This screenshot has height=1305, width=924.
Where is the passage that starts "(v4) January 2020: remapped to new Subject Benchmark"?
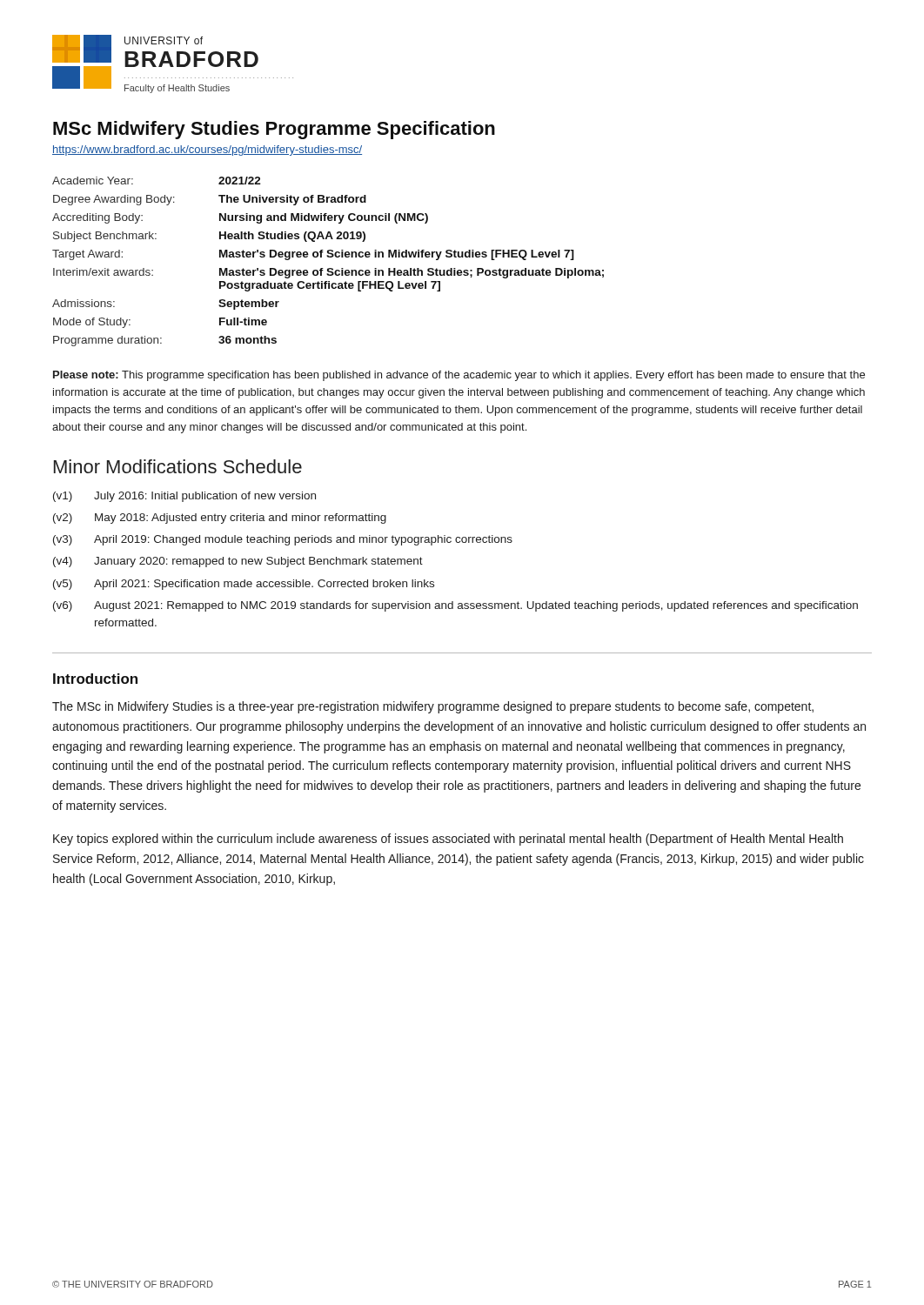[x=238, y=562]
